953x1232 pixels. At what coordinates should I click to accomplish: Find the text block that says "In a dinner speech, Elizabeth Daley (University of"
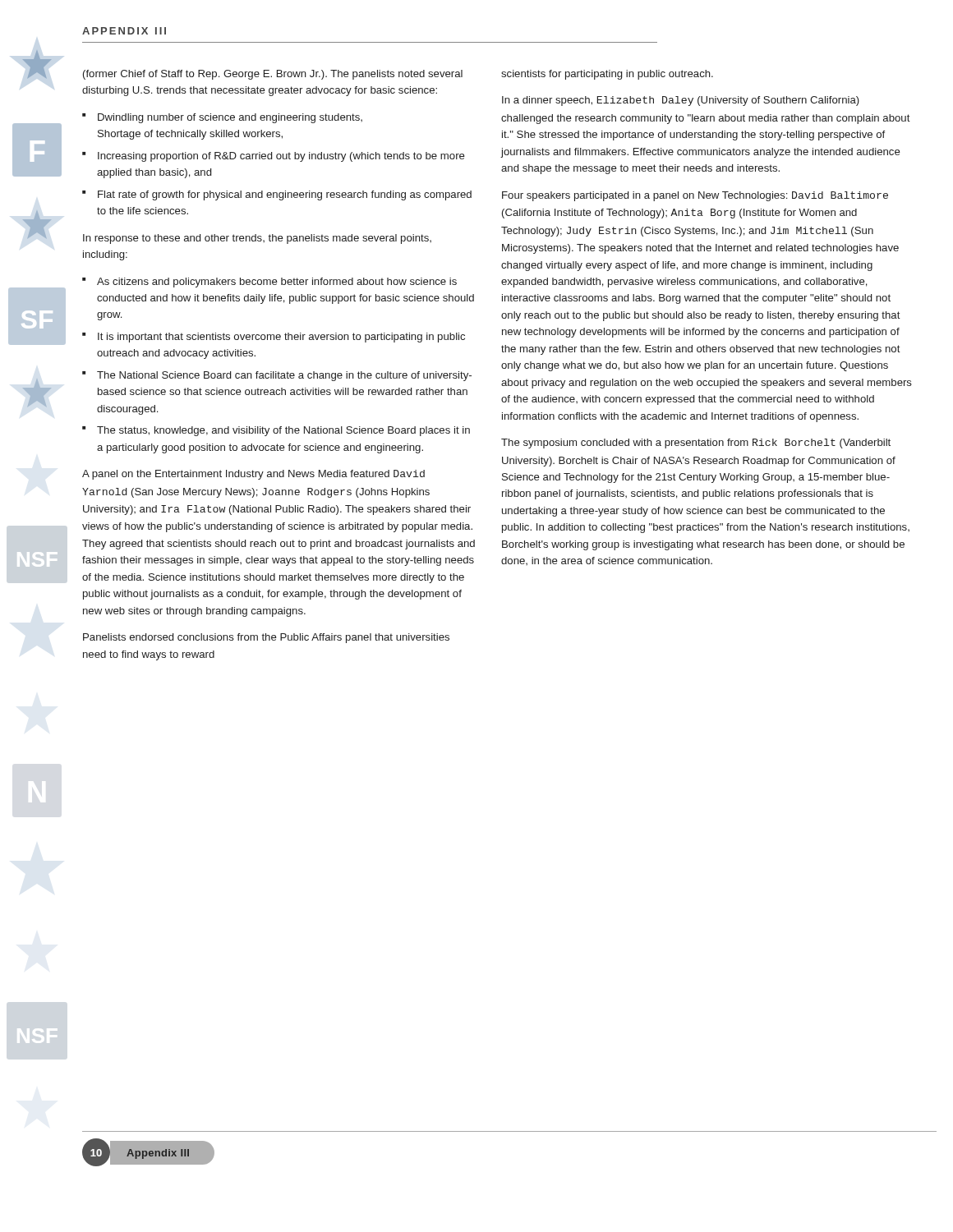click(x=707, y=135)
